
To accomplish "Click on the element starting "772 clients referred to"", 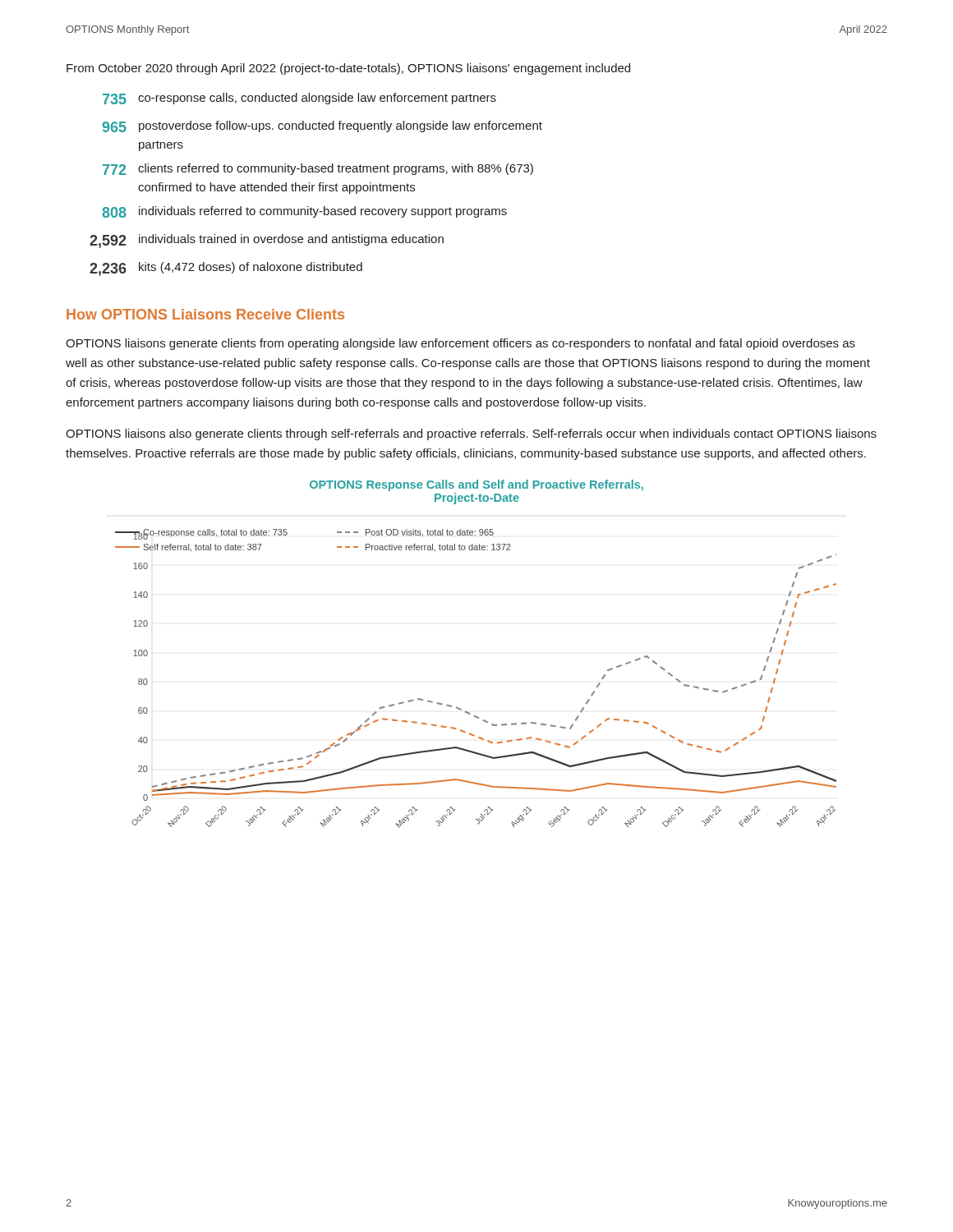I will tap(481, 178).
